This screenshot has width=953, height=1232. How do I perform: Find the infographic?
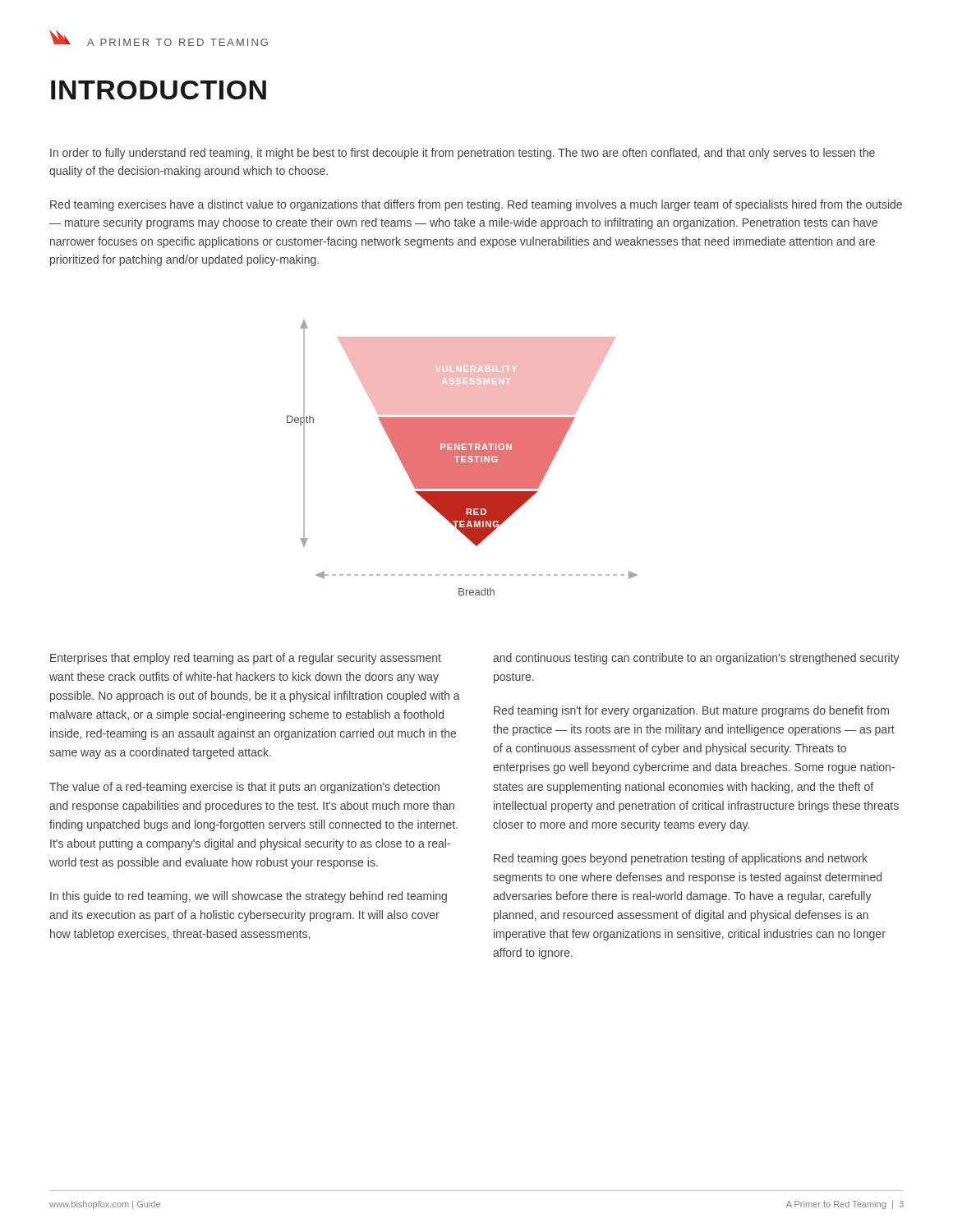point(476,452)
